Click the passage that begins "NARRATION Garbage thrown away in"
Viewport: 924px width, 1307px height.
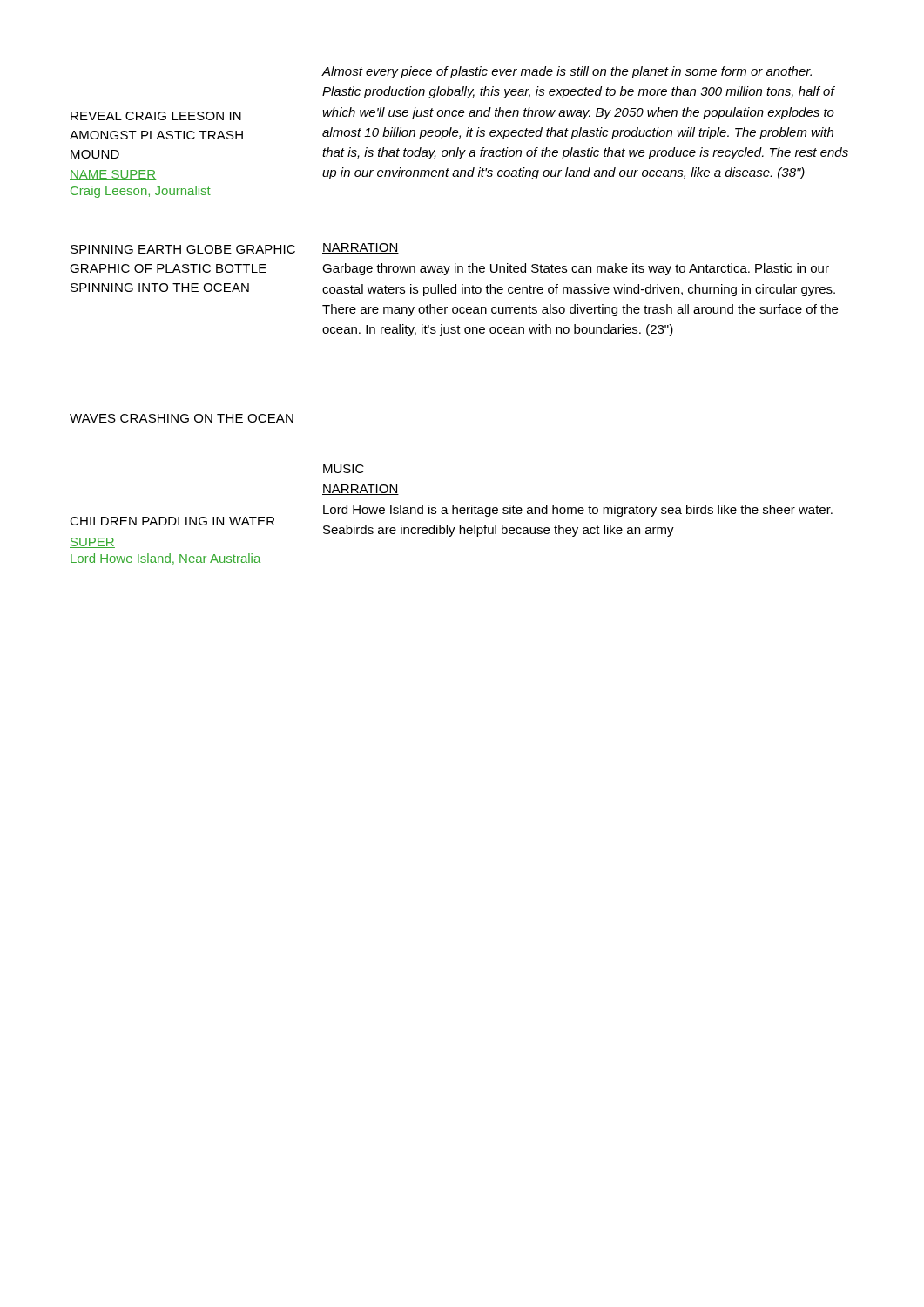pos(588,290)
